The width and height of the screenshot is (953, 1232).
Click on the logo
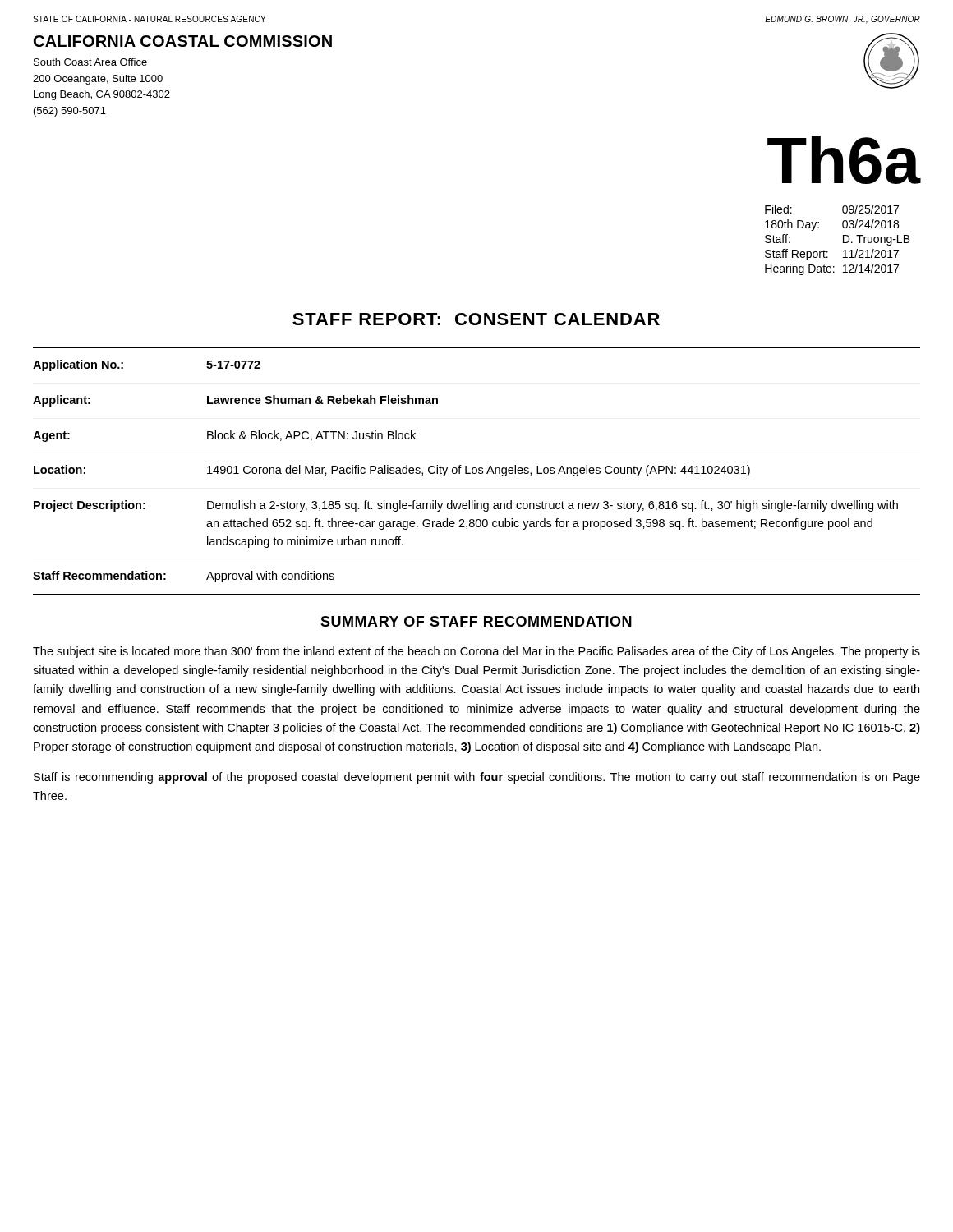pos(891,61)
